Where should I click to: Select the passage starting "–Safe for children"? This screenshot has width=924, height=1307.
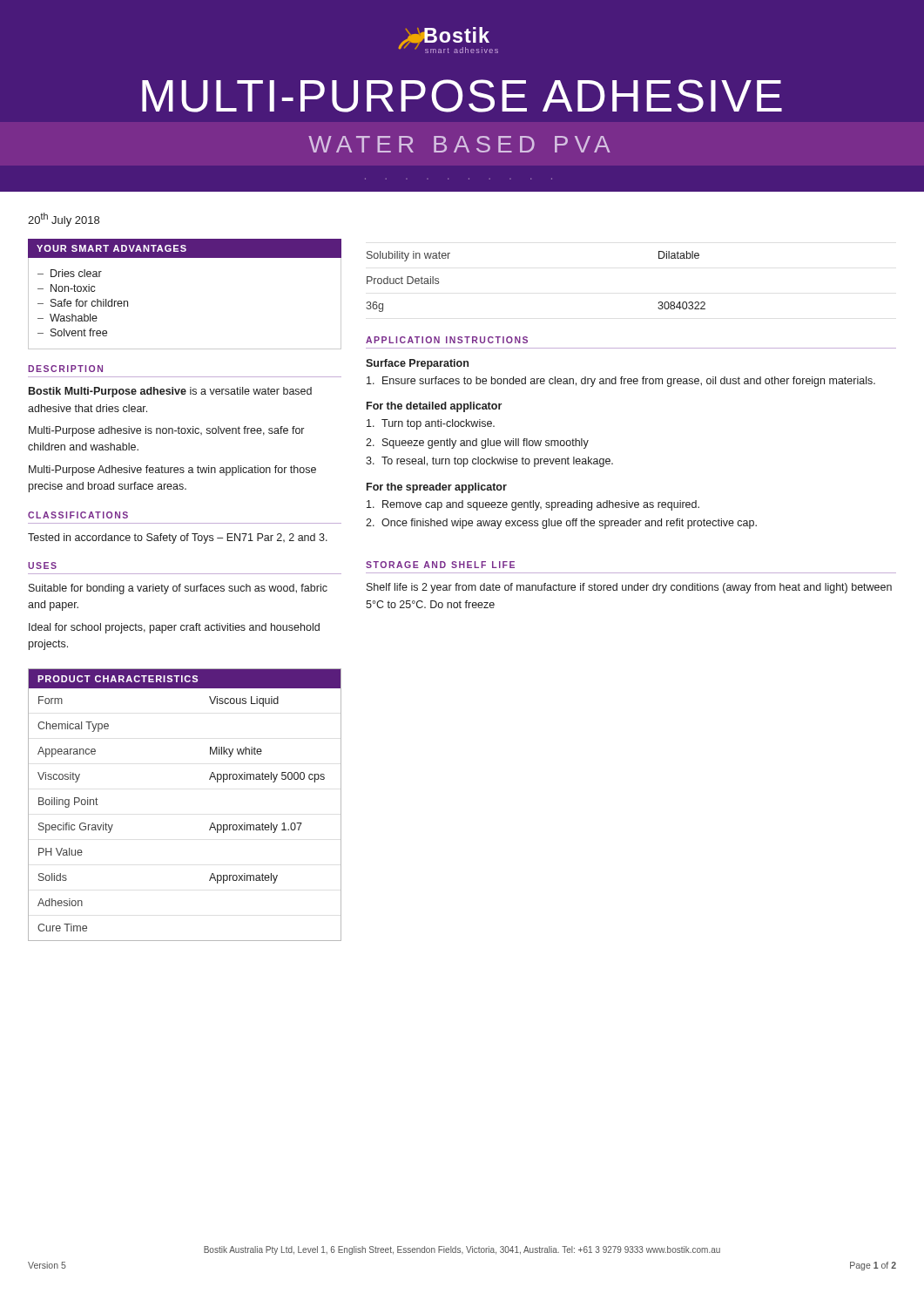point(83,304)
